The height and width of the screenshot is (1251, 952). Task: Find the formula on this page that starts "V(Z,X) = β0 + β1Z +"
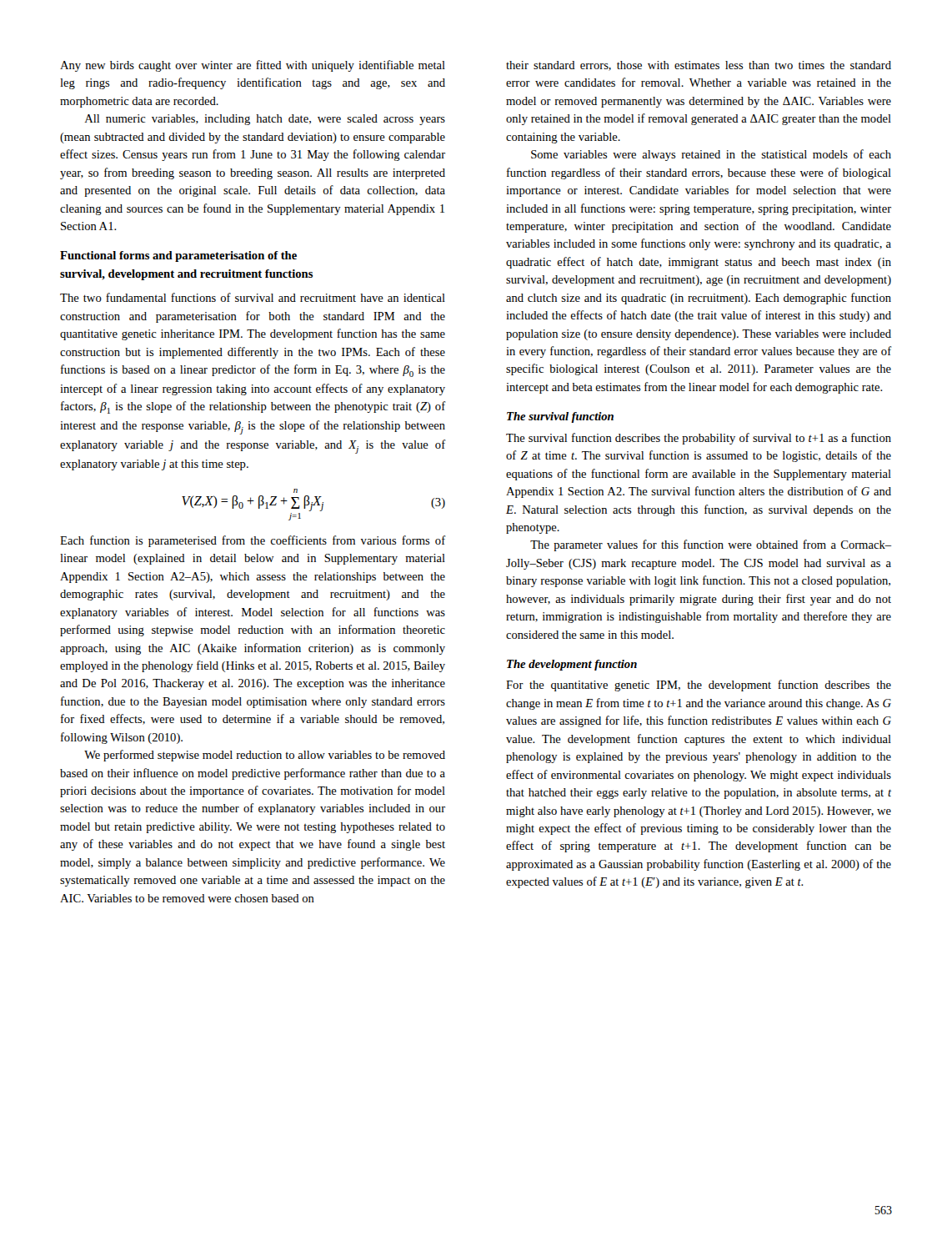point(313,503)
